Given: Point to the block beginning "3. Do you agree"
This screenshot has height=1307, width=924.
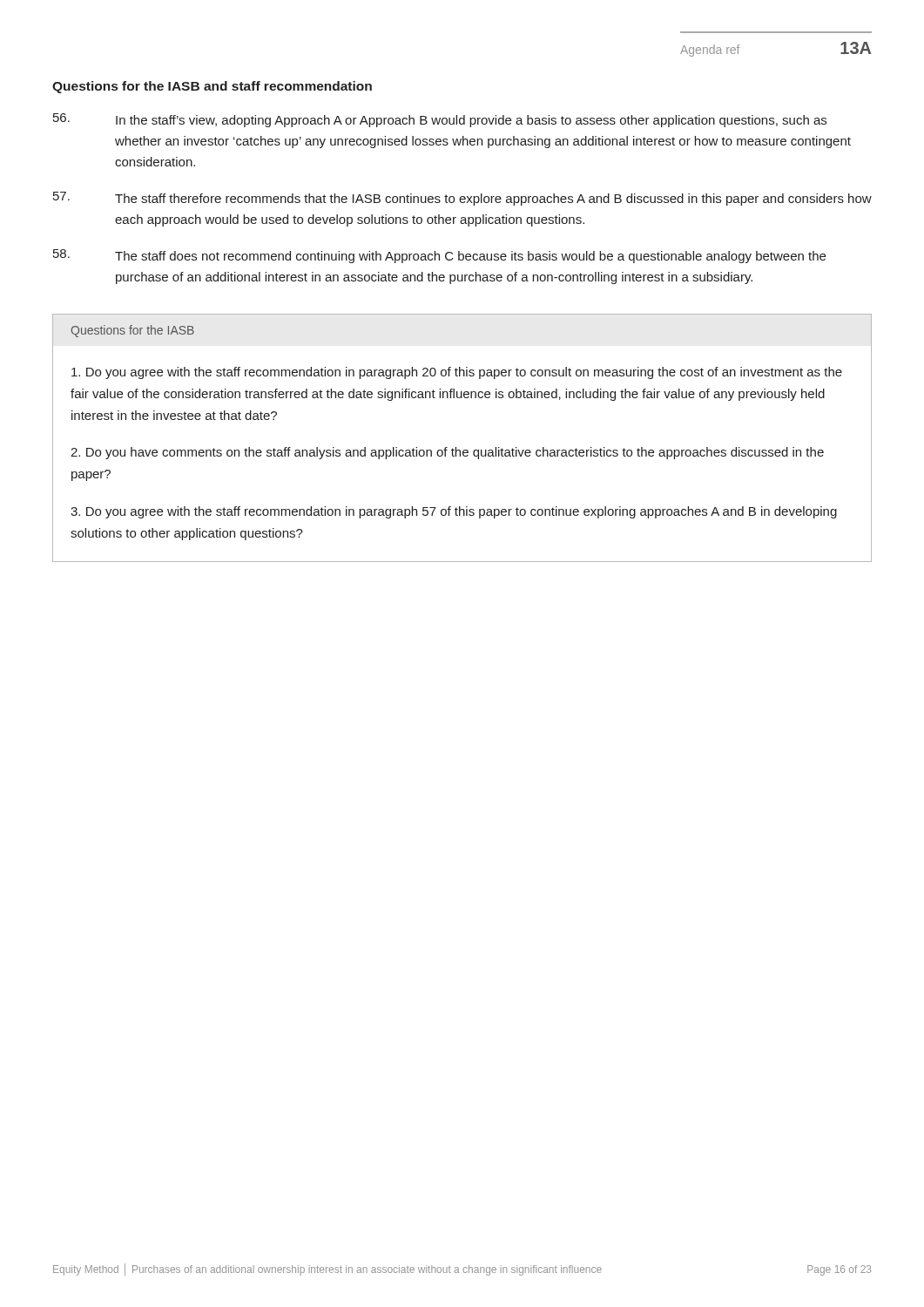Looking at the screenshot, I should pyautogui.click(x=454, y=522).
